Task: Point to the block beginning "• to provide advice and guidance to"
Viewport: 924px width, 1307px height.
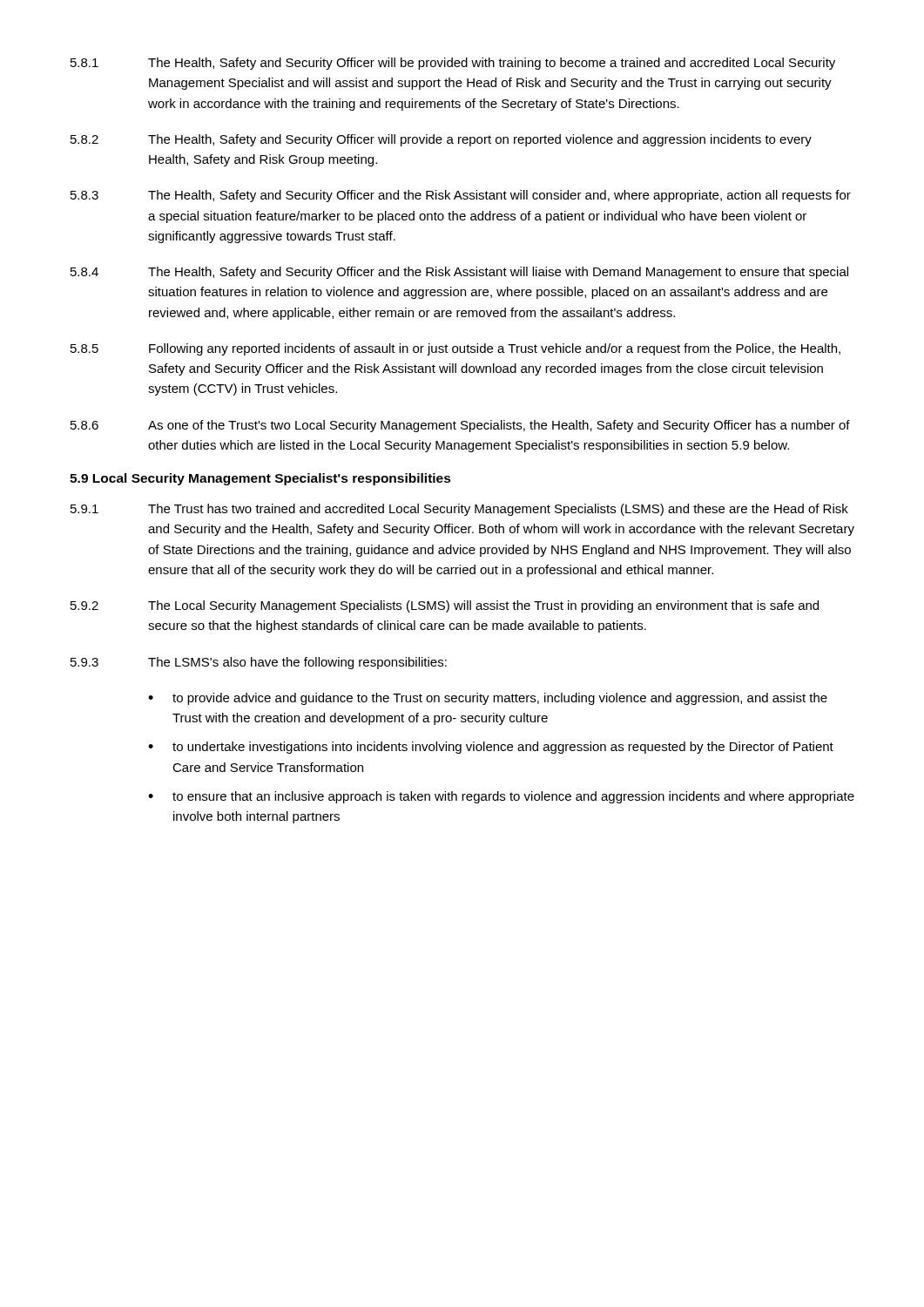Action: coord(501,707)
